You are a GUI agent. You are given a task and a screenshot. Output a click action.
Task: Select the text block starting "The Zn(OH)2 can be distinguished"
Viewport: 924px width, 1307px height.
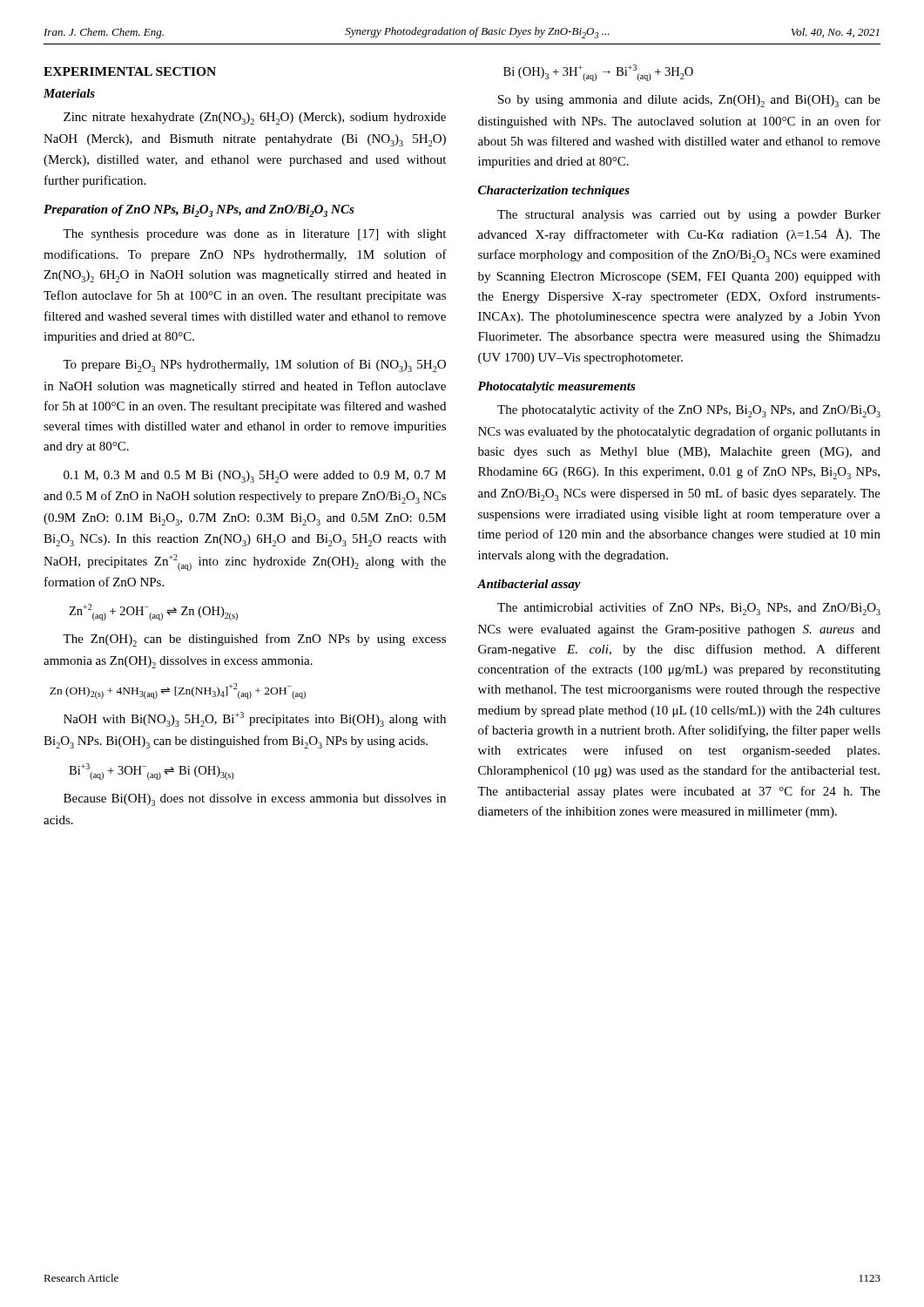coord(245,651)
